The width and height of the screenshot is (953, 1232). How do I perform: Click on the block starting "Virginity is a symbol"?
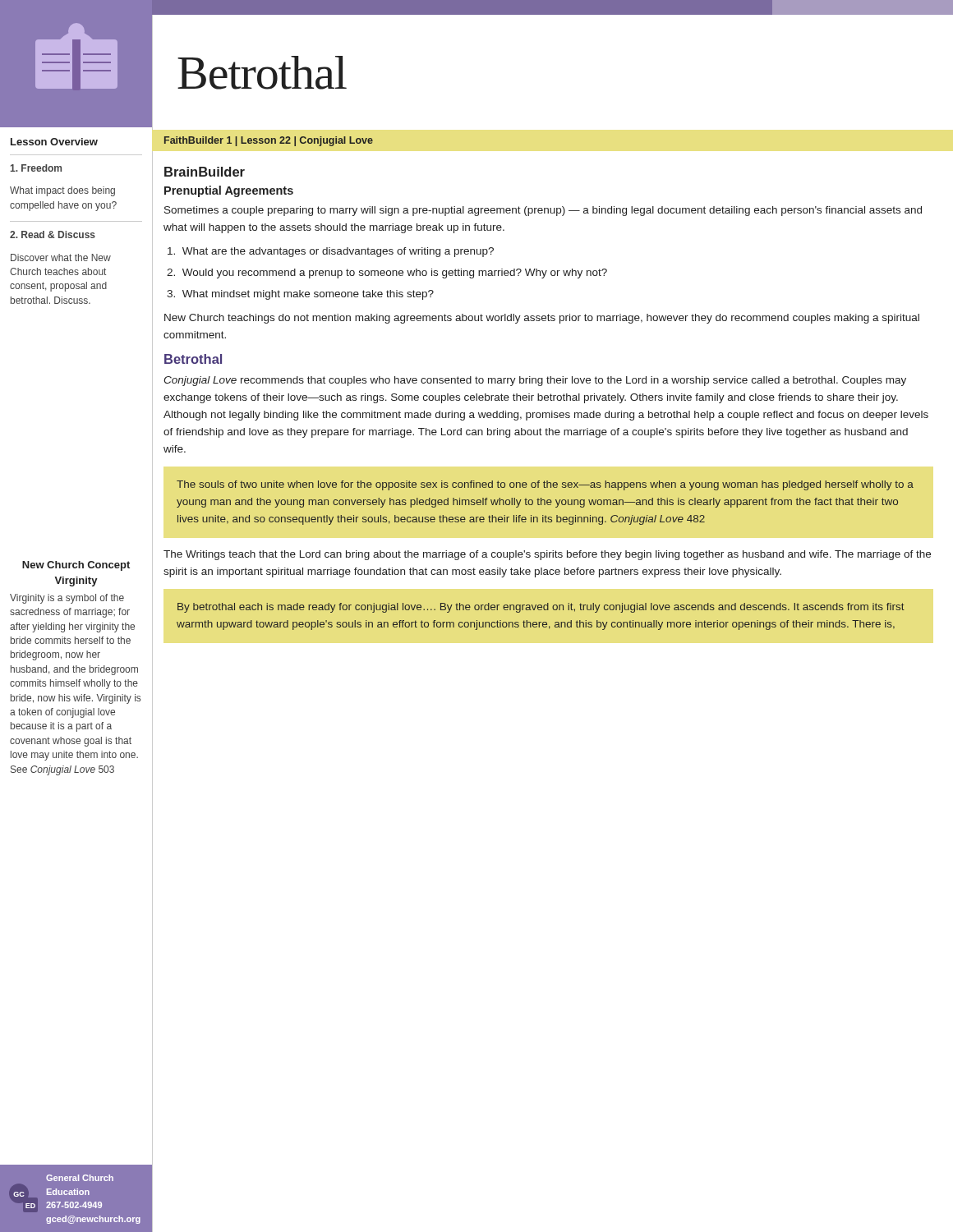pos(75,684)
